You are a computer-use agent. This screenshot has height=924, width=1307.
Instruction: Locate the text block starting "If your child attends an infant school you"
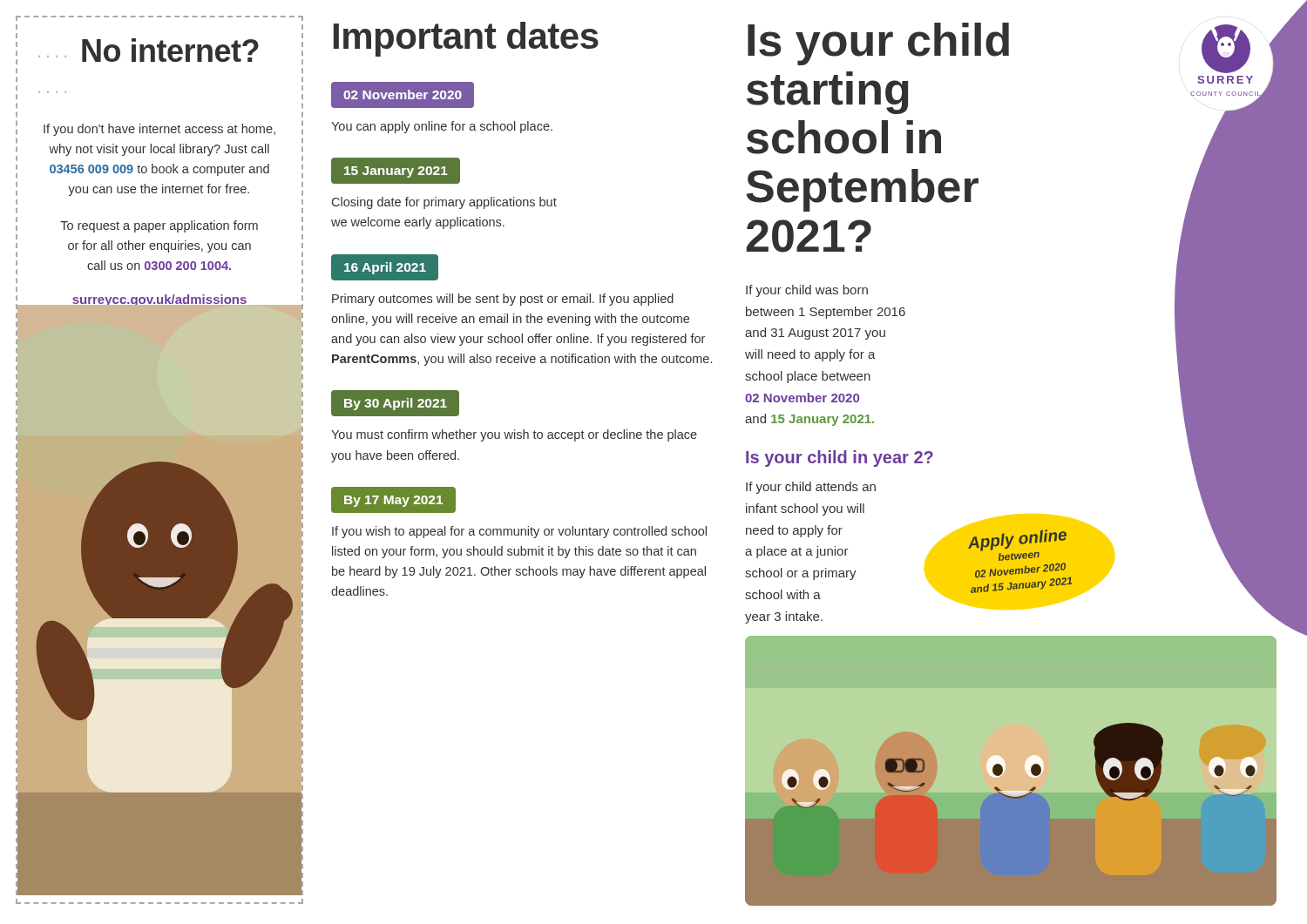[x=811, y=551]
